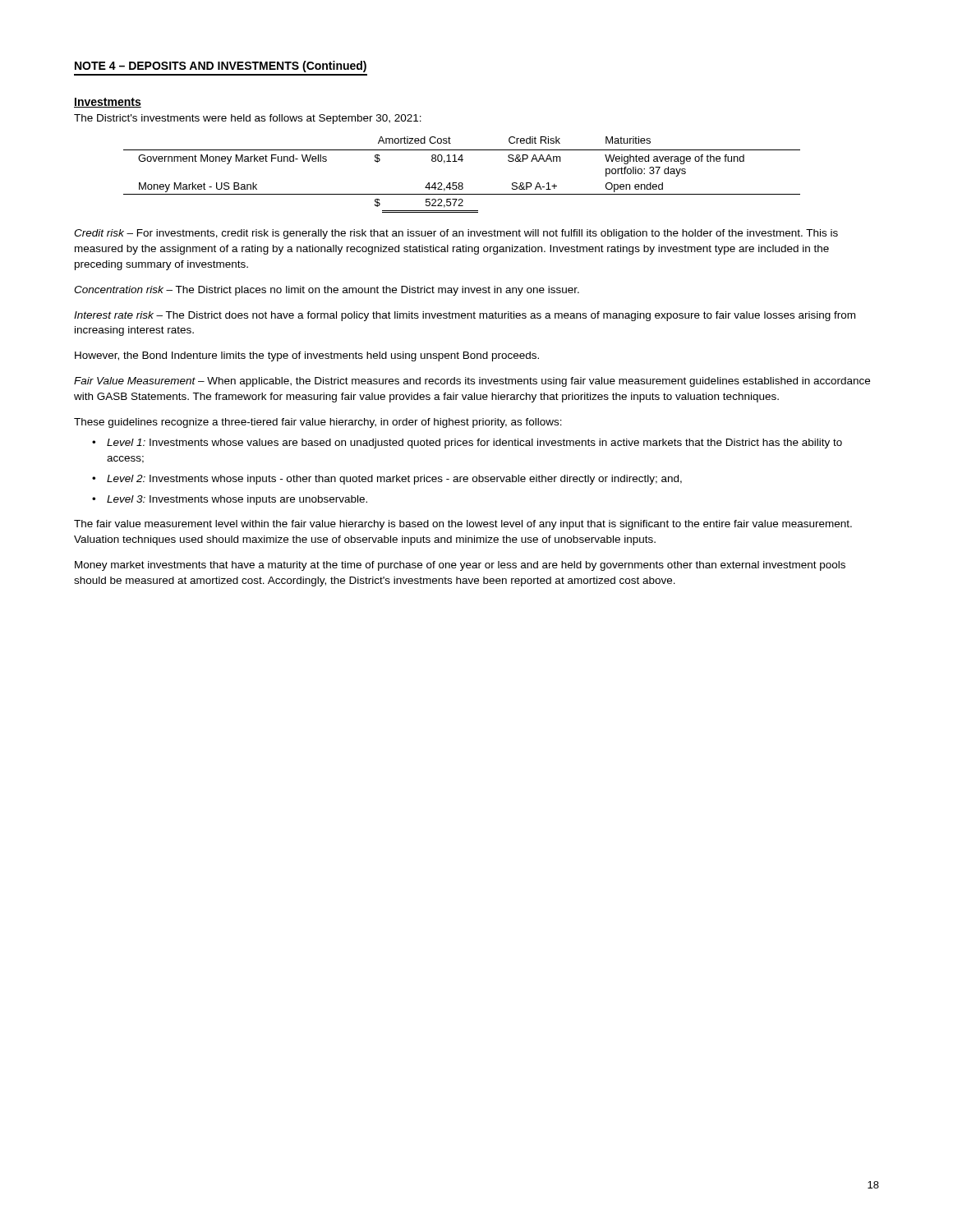953x1232 pixels.
Task: Navigate to the block starting "NOTE 4 – DEPOSITS AND INVESTMENTS"
Action: coord(220,67)
